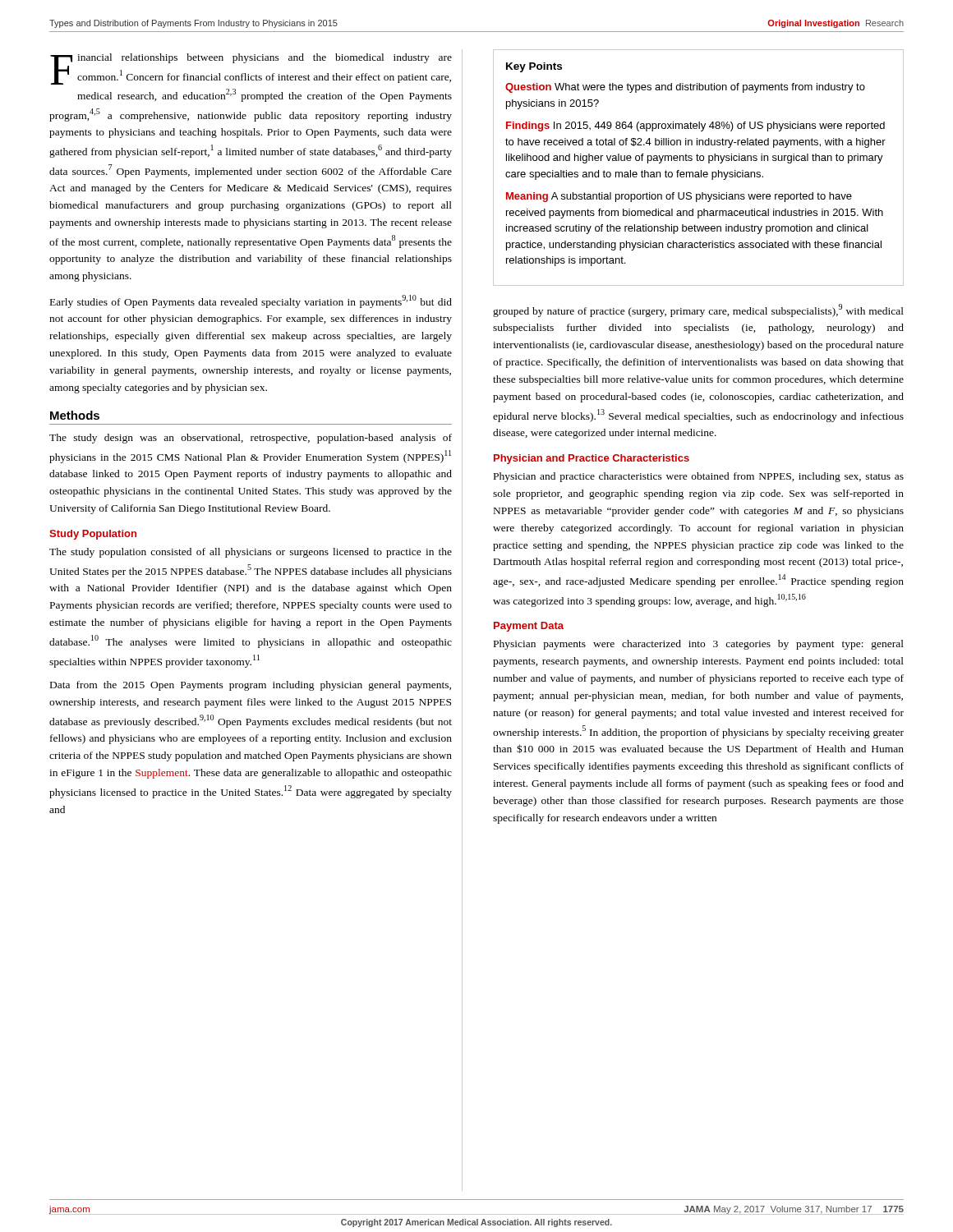
Task: Locate the section header containing "Study Population"
Action: coord(93,534)
